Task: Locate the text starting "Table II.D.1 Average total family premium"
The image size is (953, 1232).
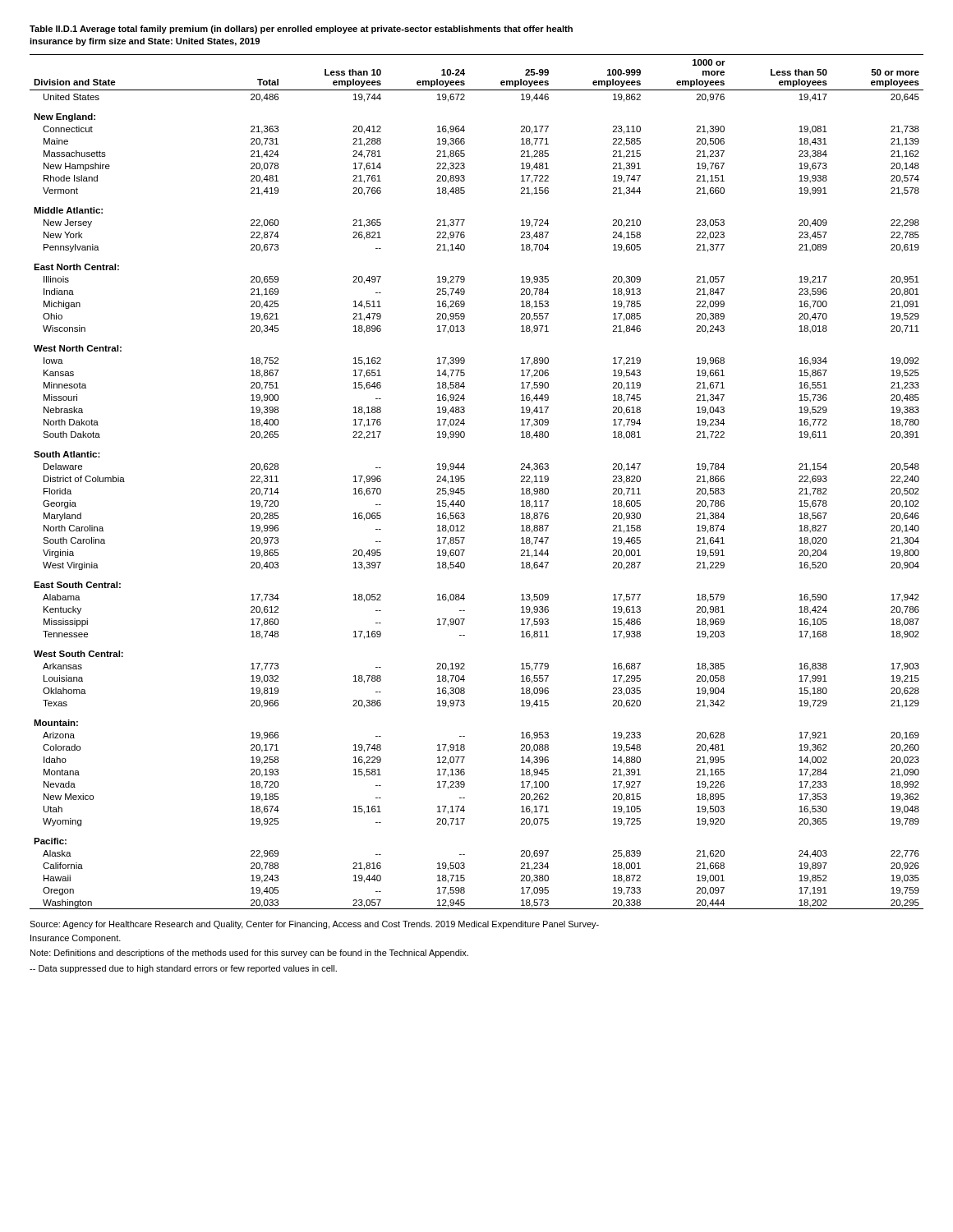Action: click(301, 35)
